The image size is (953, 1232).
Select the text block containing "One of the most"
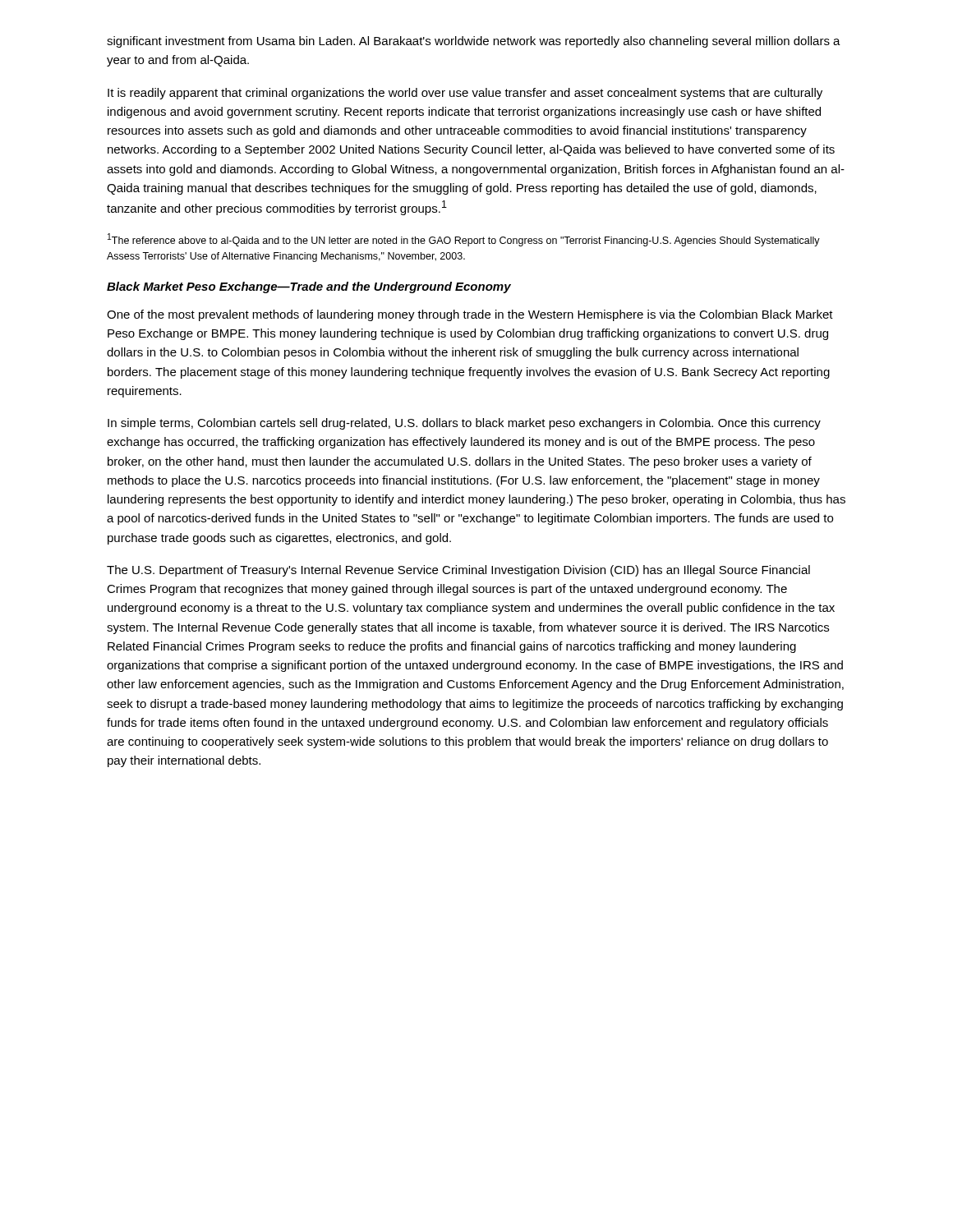[x=470, y=352]
